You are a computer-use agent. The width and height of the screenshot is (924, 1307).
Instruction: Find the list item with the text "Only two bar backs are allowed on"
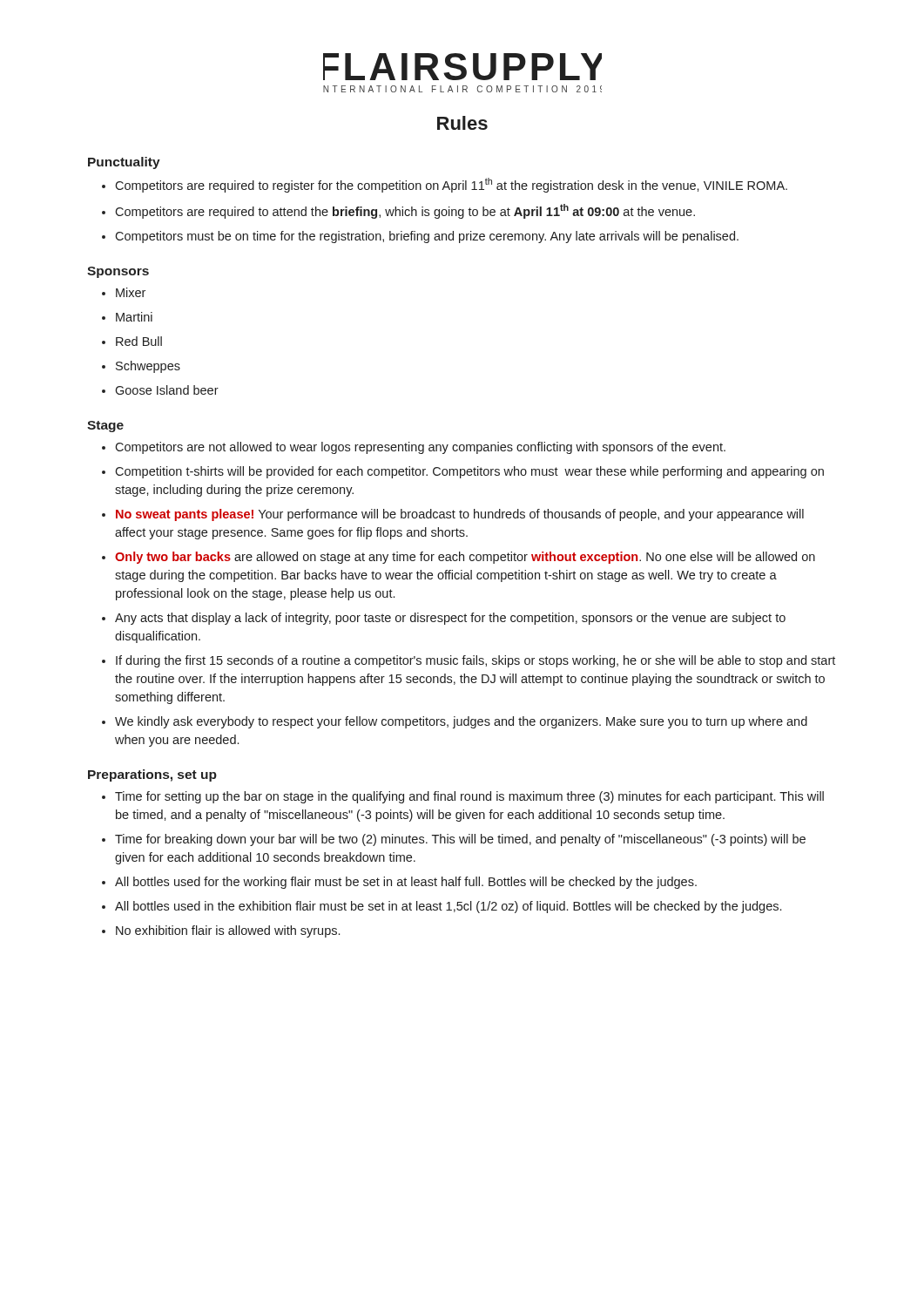pyautogui.click(x=465, y=575)
